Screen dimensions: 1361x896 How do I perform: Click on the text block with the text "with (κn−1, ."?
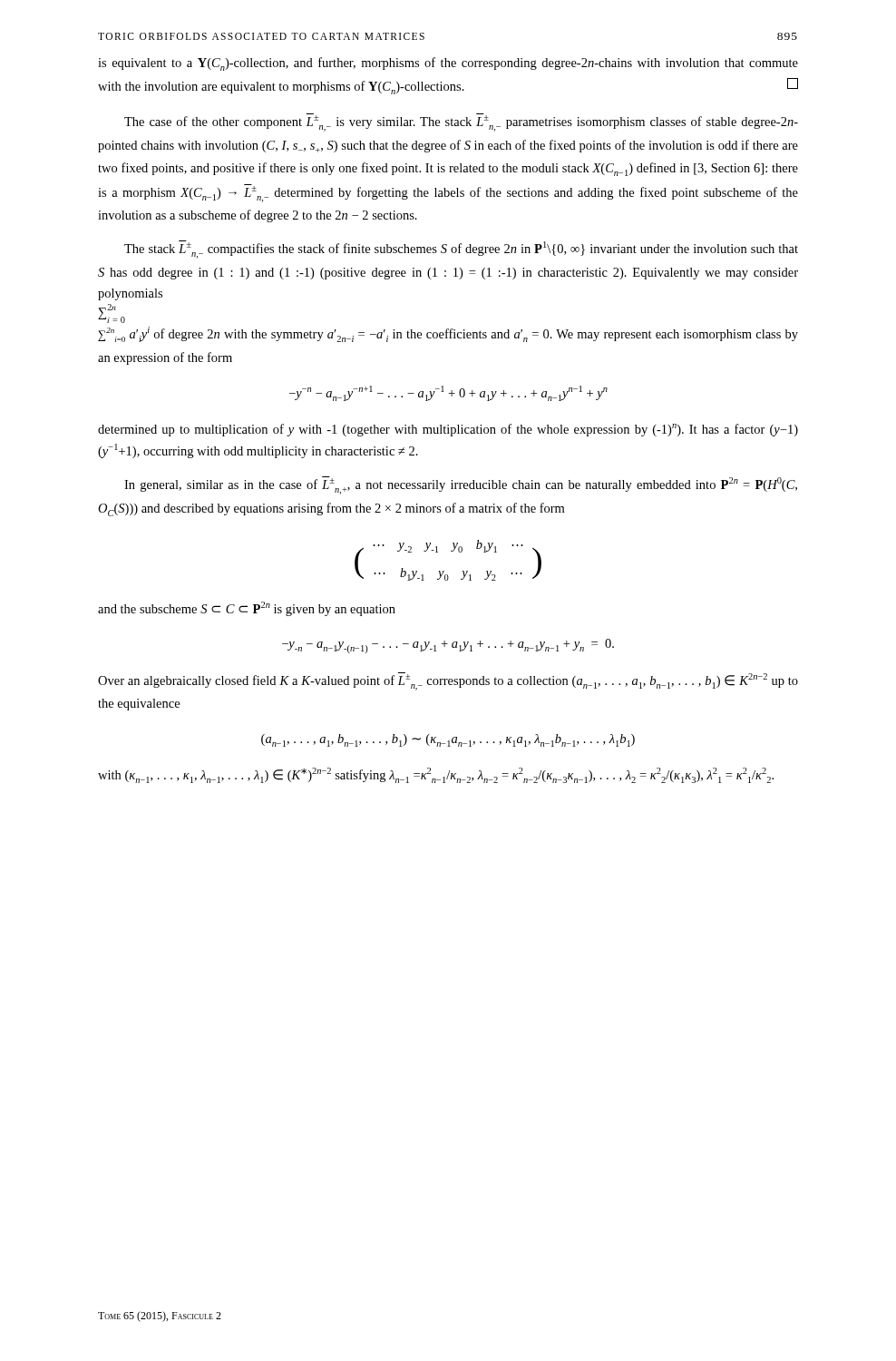pyautogui.click(x=448, y=776)
